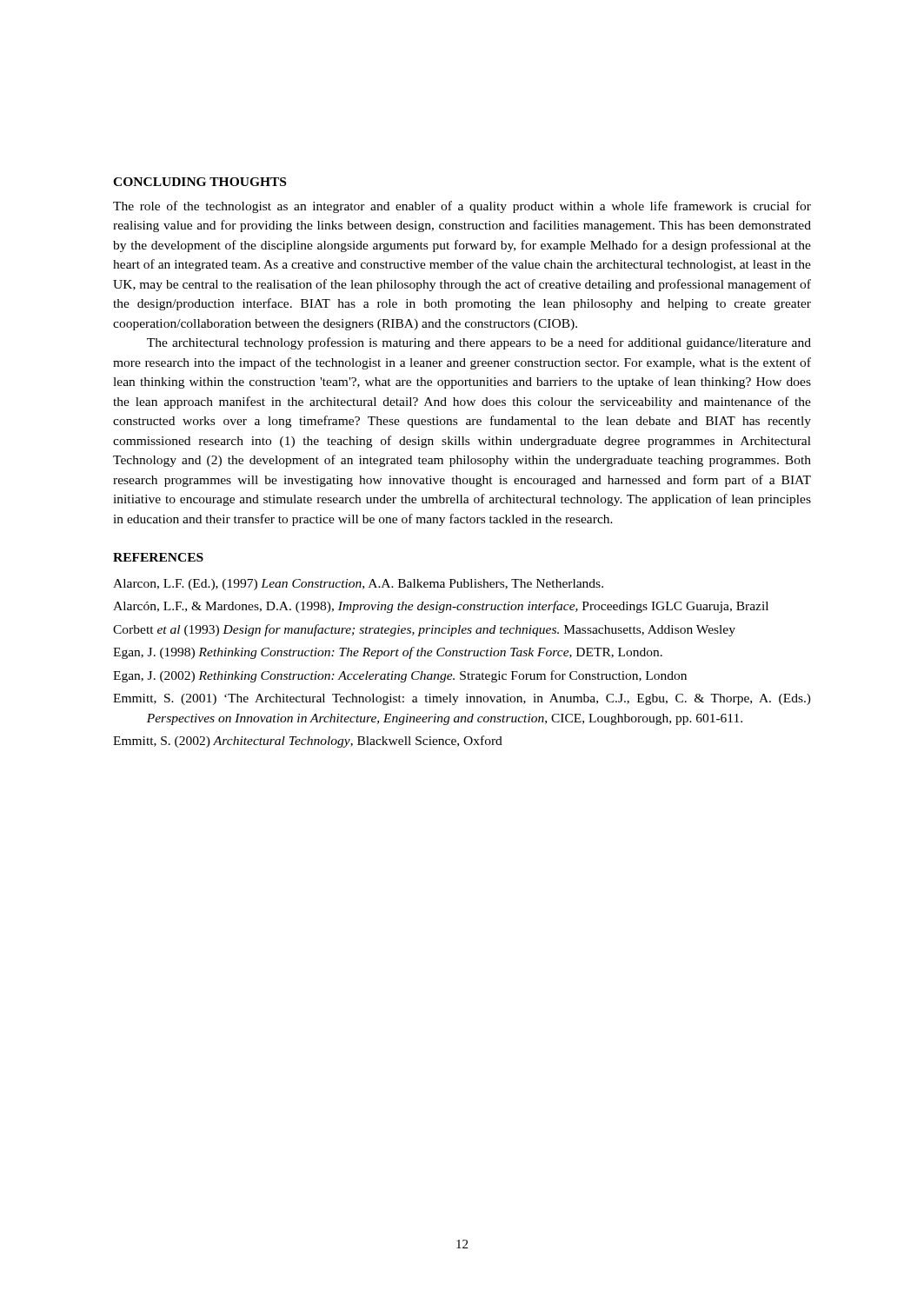This screenshot has height=1304, width=924.
Task: Where is the passage that starts "Egan, J. (2002) Rethinking Construction: Accelerating Change. Strategic"?
Action: click(400, 675)
